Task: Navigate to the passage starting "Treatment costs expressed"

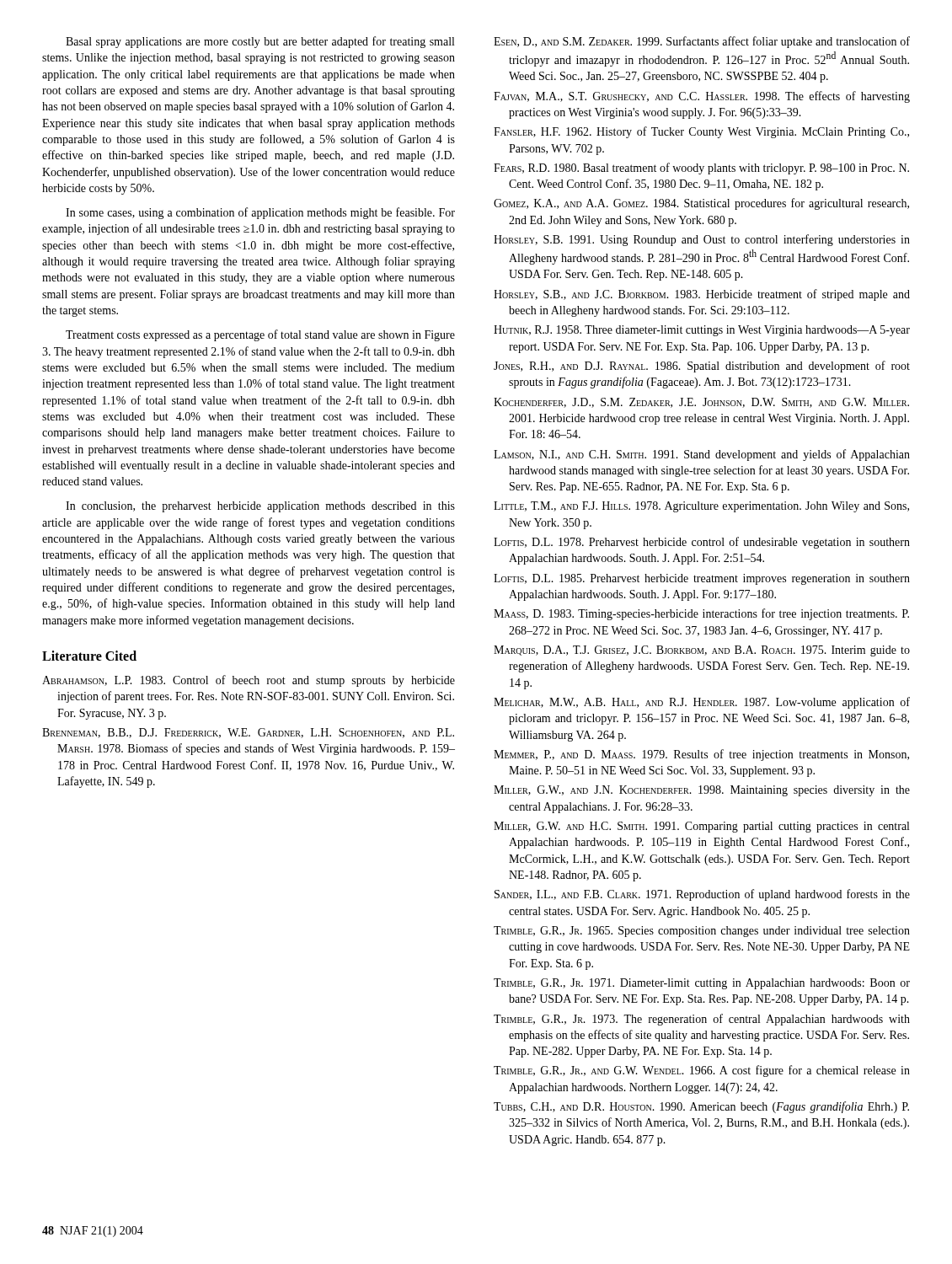Action: 249,409
